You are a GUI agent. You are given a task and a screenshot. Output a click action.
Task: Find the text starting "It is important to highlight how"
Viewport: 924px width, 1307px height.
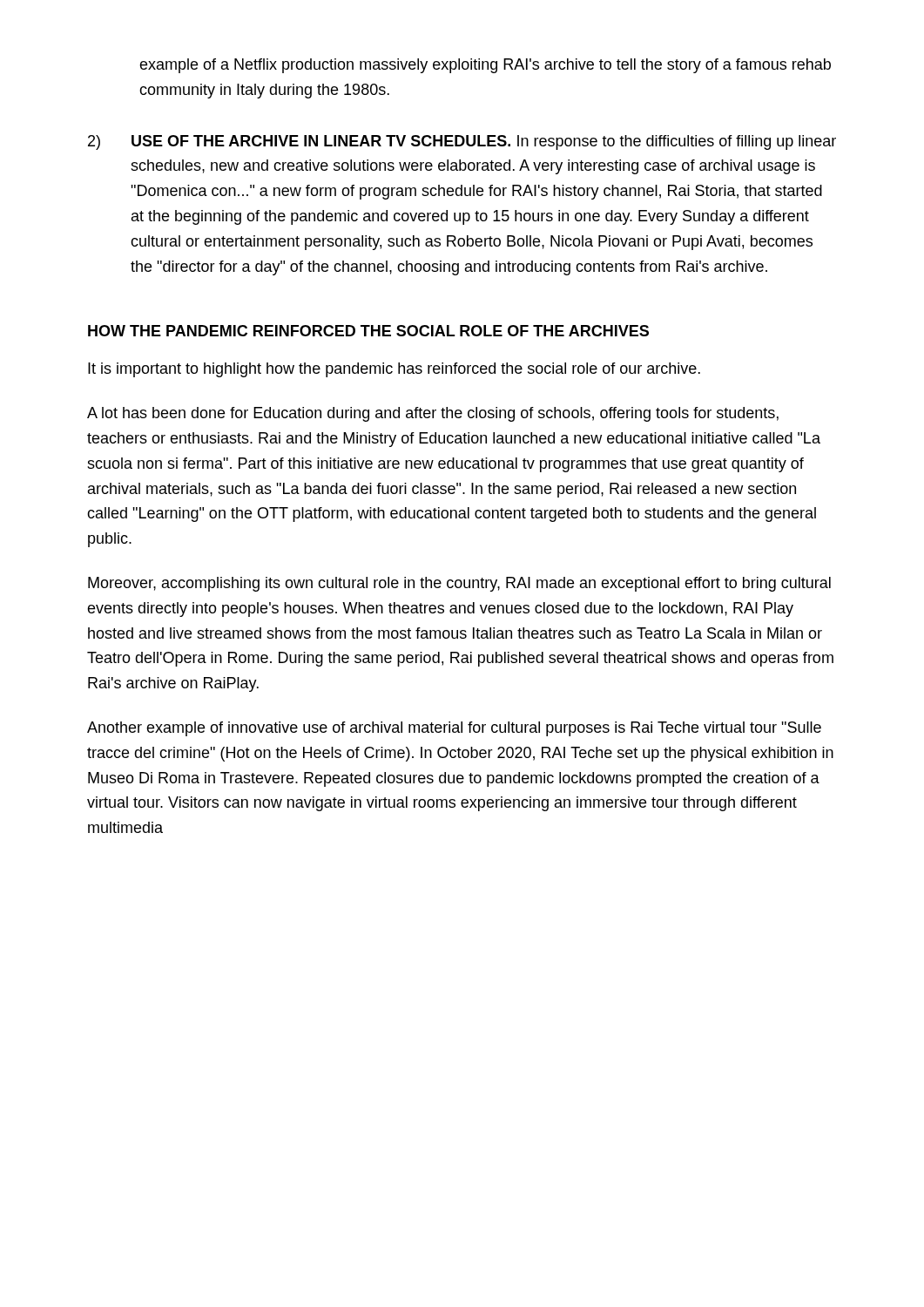(x=394, y=369)
